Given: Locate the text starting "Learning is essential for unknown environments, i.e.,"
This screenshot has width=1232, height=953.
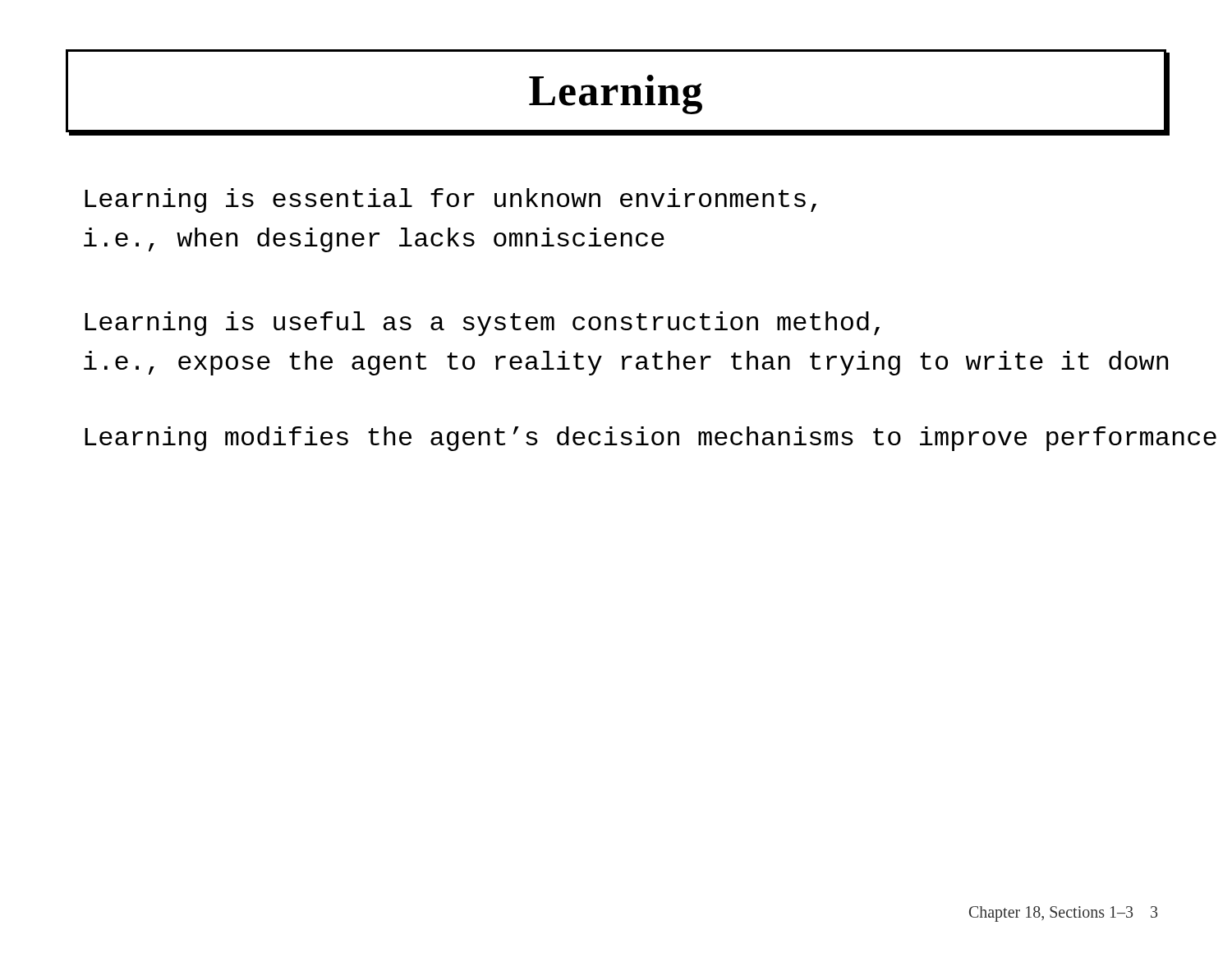Looking at the screenshot, I should (x=453, y=220).
